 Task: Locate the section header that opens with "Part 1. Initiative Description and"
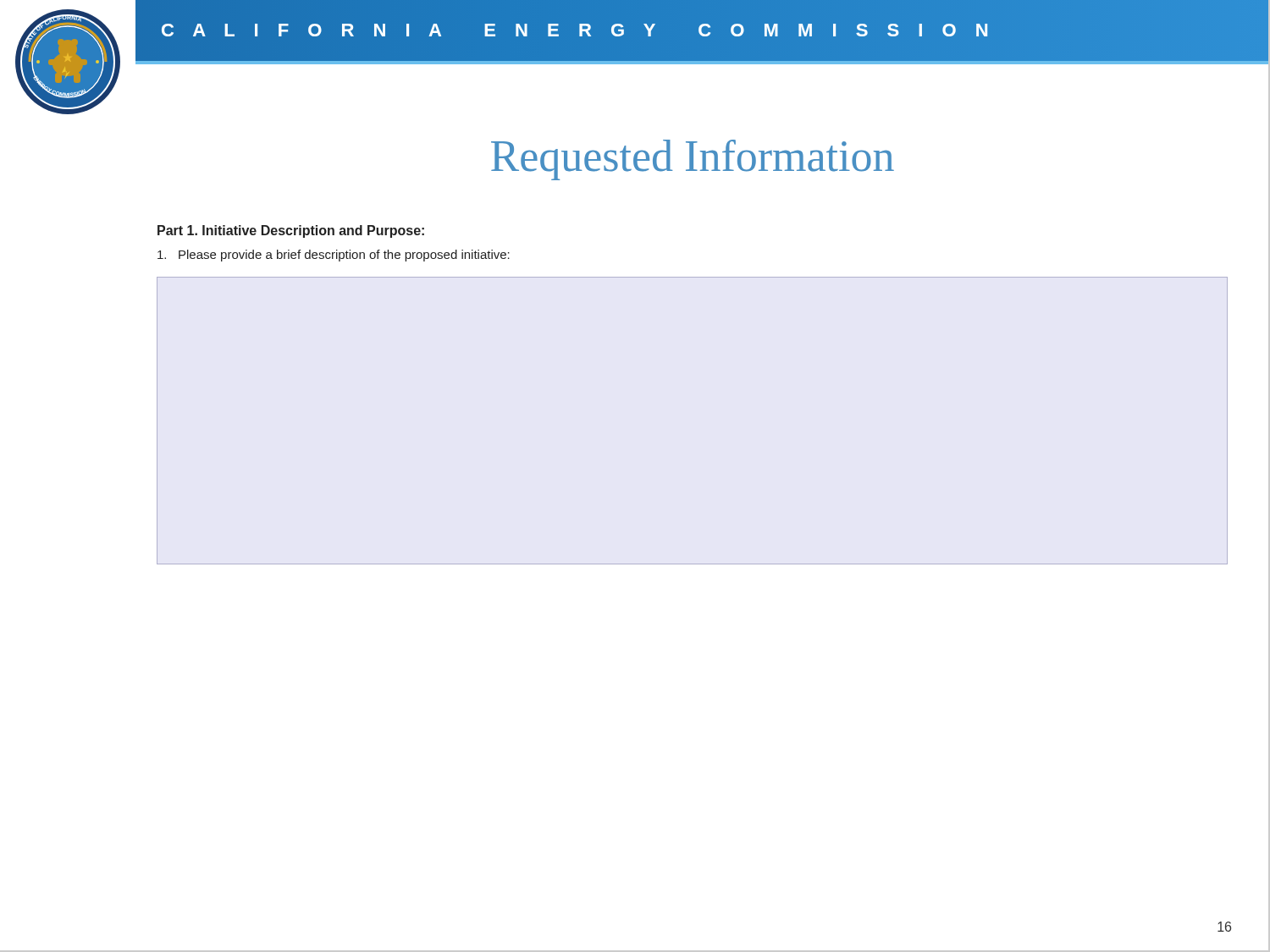click(x=291, y=231)
